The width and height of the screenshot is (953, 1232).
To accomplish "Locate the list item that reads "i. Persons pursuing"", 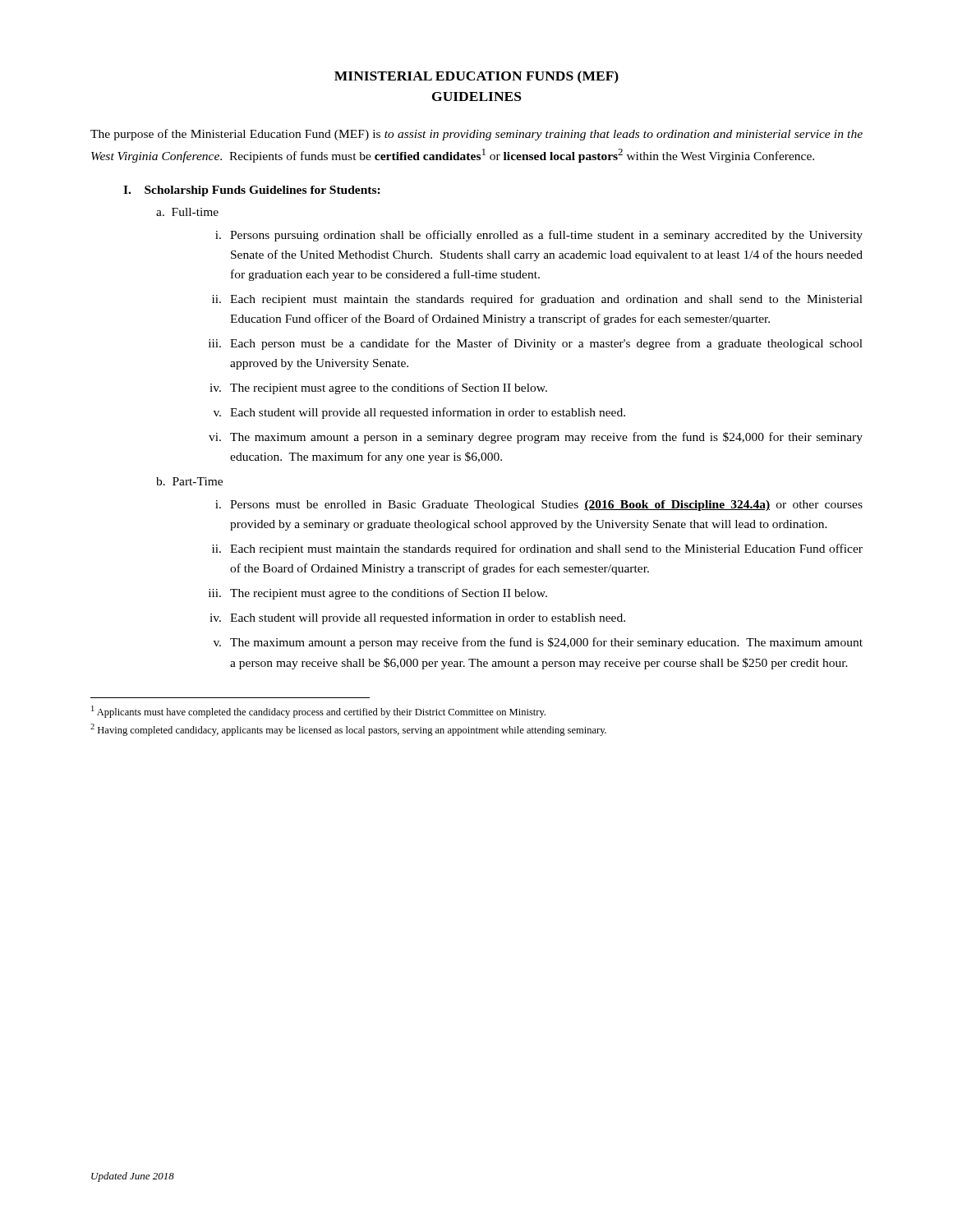I will pos(530,255).
